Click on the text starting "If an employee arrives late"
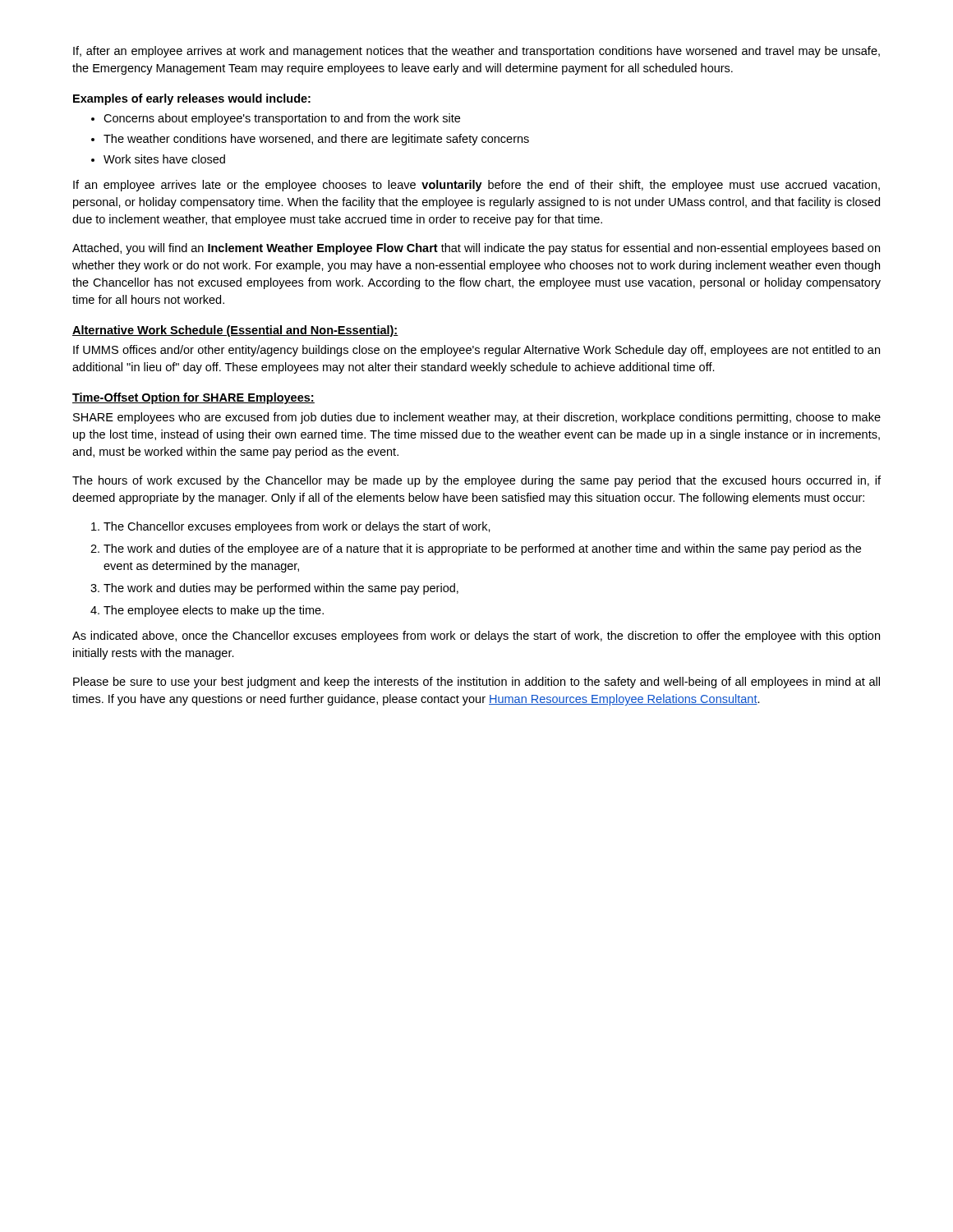 pyautogui.click(x=476, y=202)
